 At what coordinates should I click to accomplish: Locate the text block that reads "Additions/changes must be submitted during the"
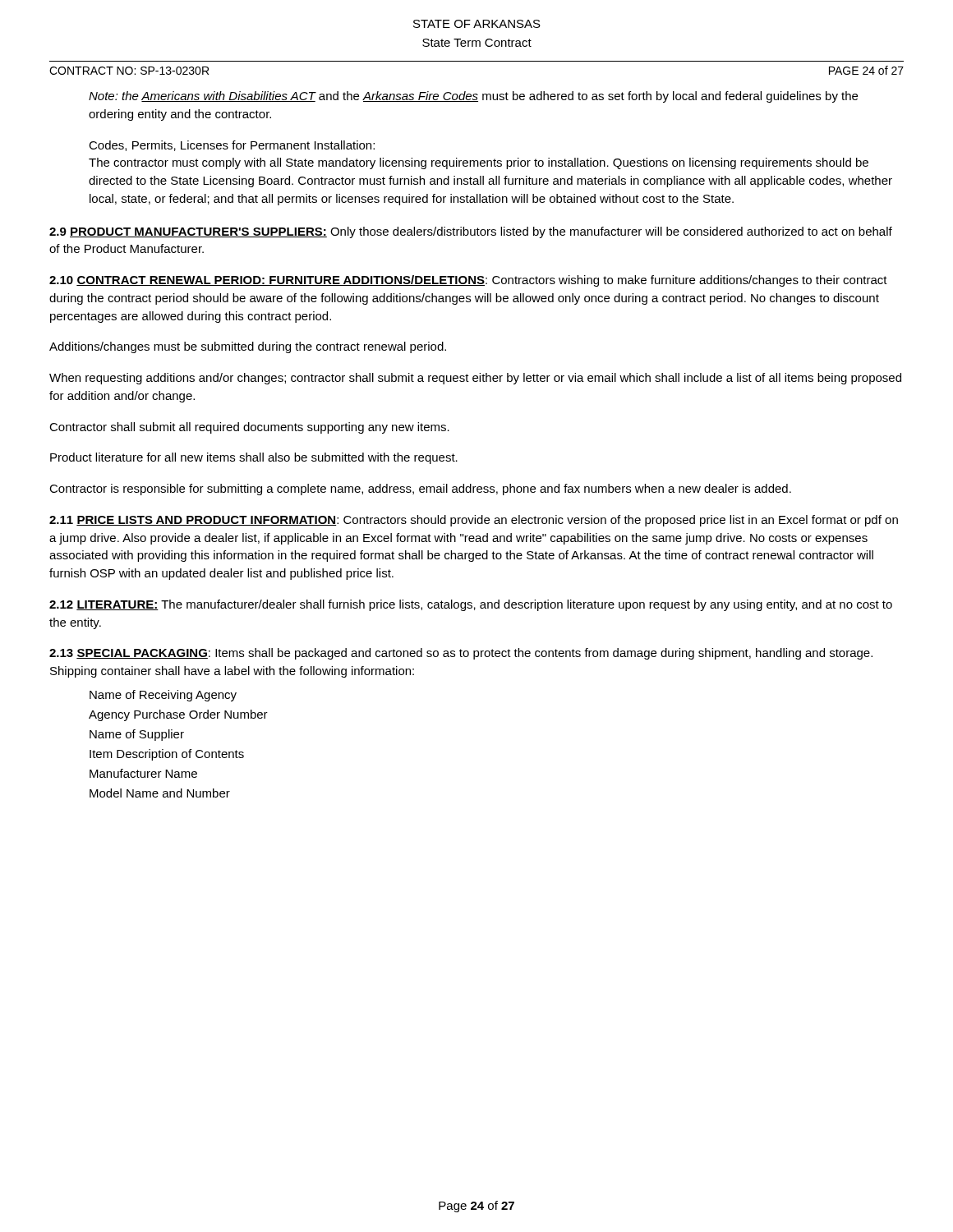click(x=248, y=346)
